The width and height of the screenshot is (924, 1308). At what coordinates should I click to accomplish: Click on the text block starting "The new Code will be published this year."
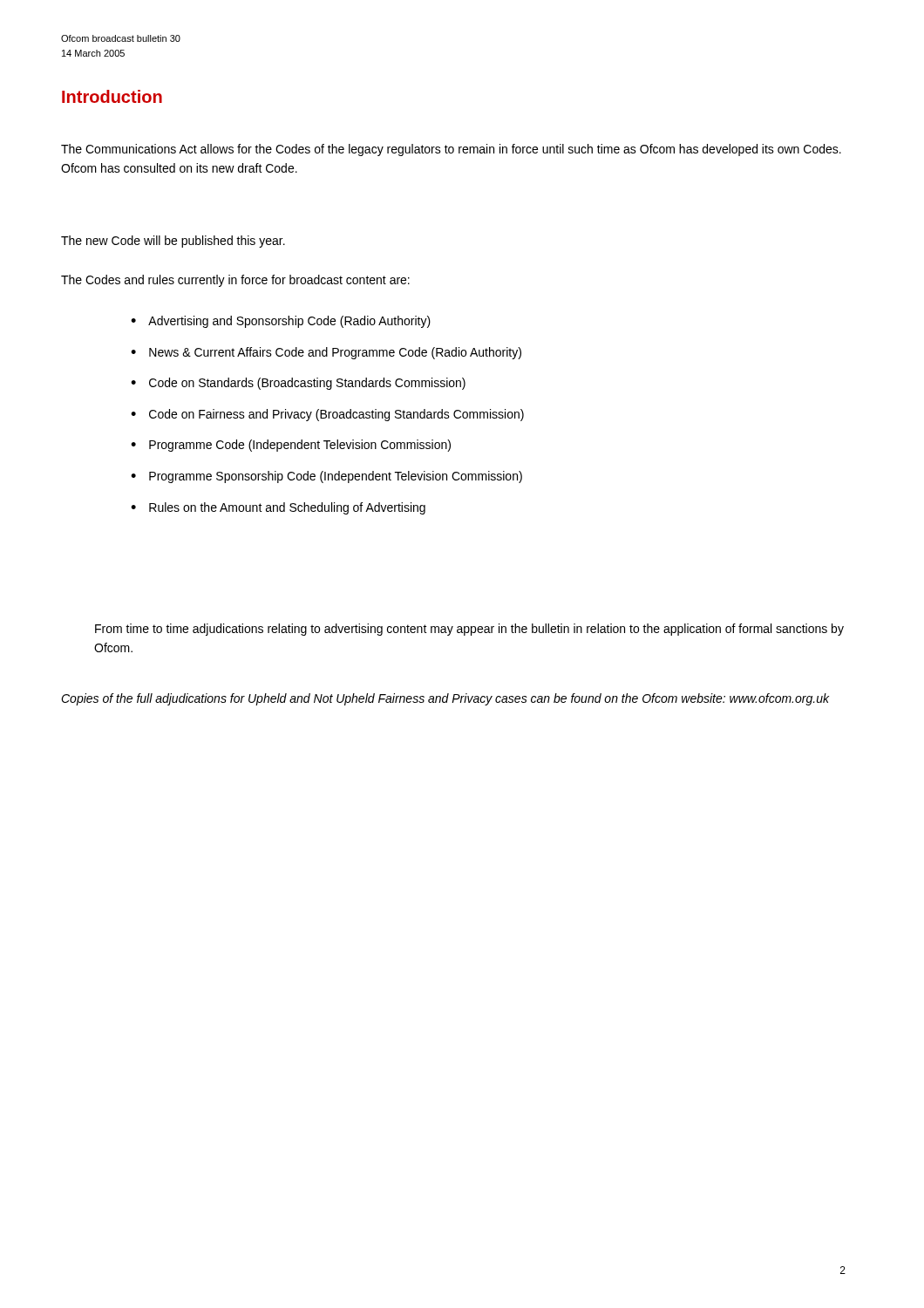[x=173, y=241]
